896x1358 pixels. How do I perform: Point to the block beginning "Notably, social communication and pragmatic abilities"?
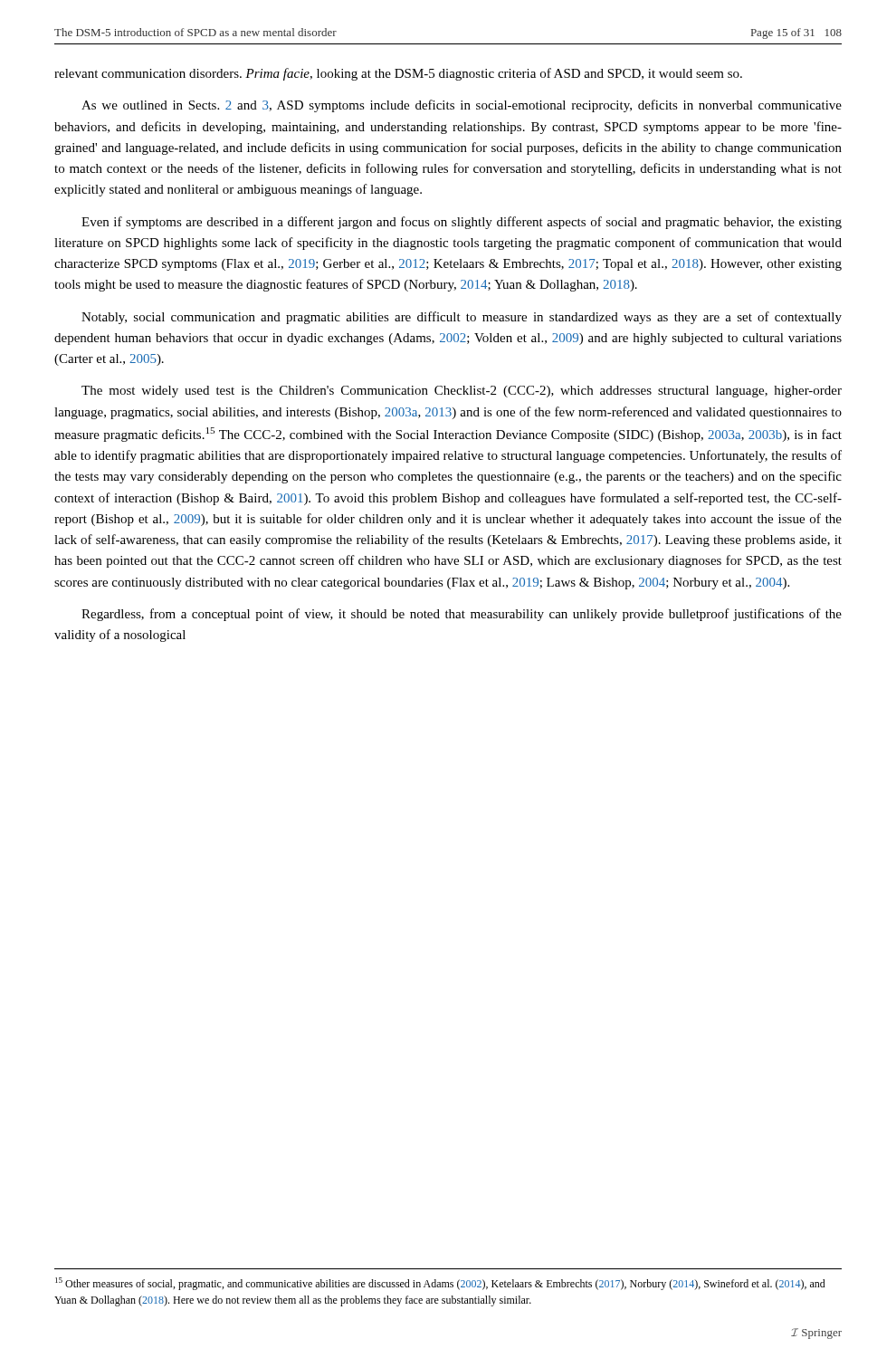(x=448, y=338)
